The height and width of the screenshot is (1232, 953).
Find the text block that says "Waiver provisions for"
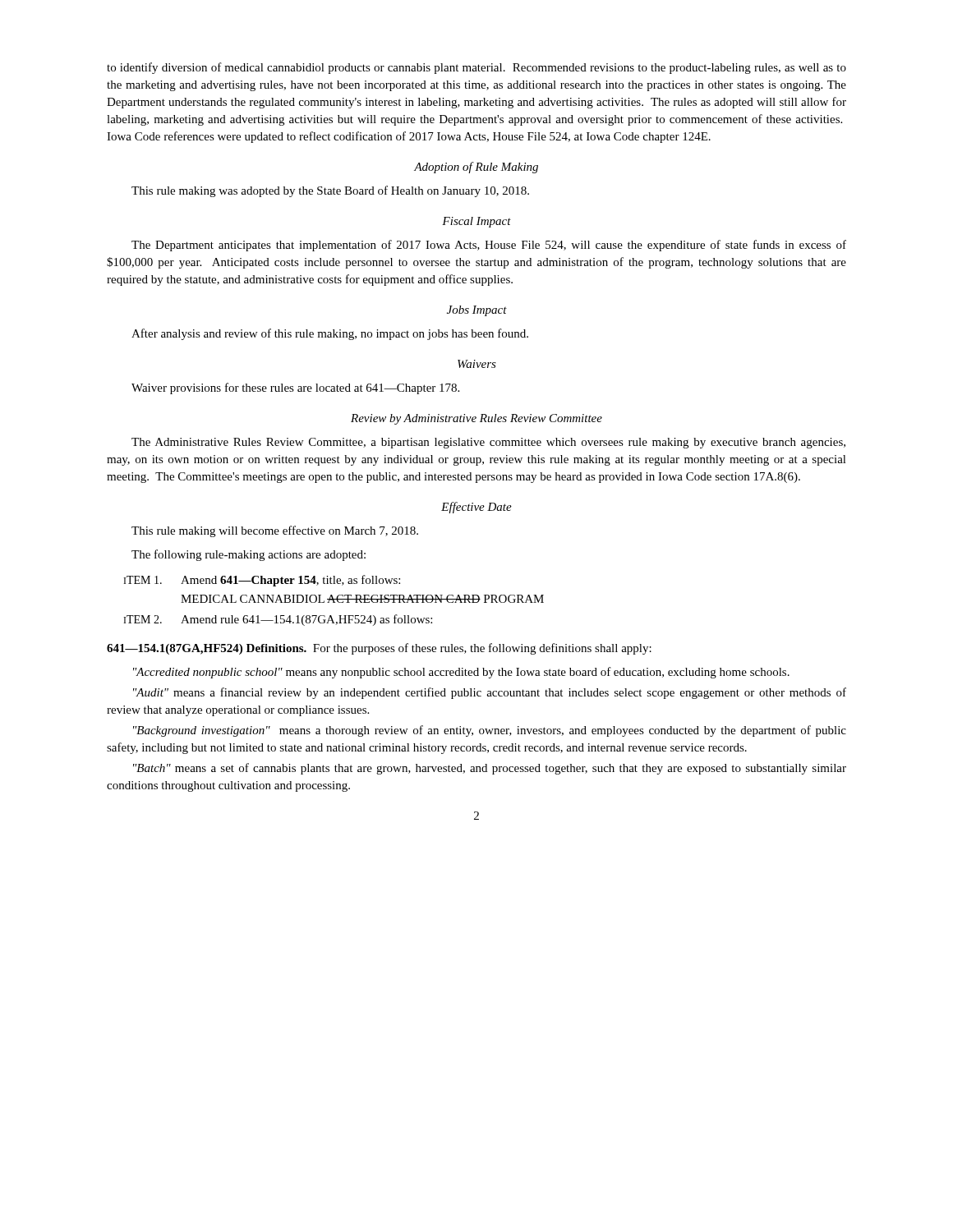pos(296,388)
